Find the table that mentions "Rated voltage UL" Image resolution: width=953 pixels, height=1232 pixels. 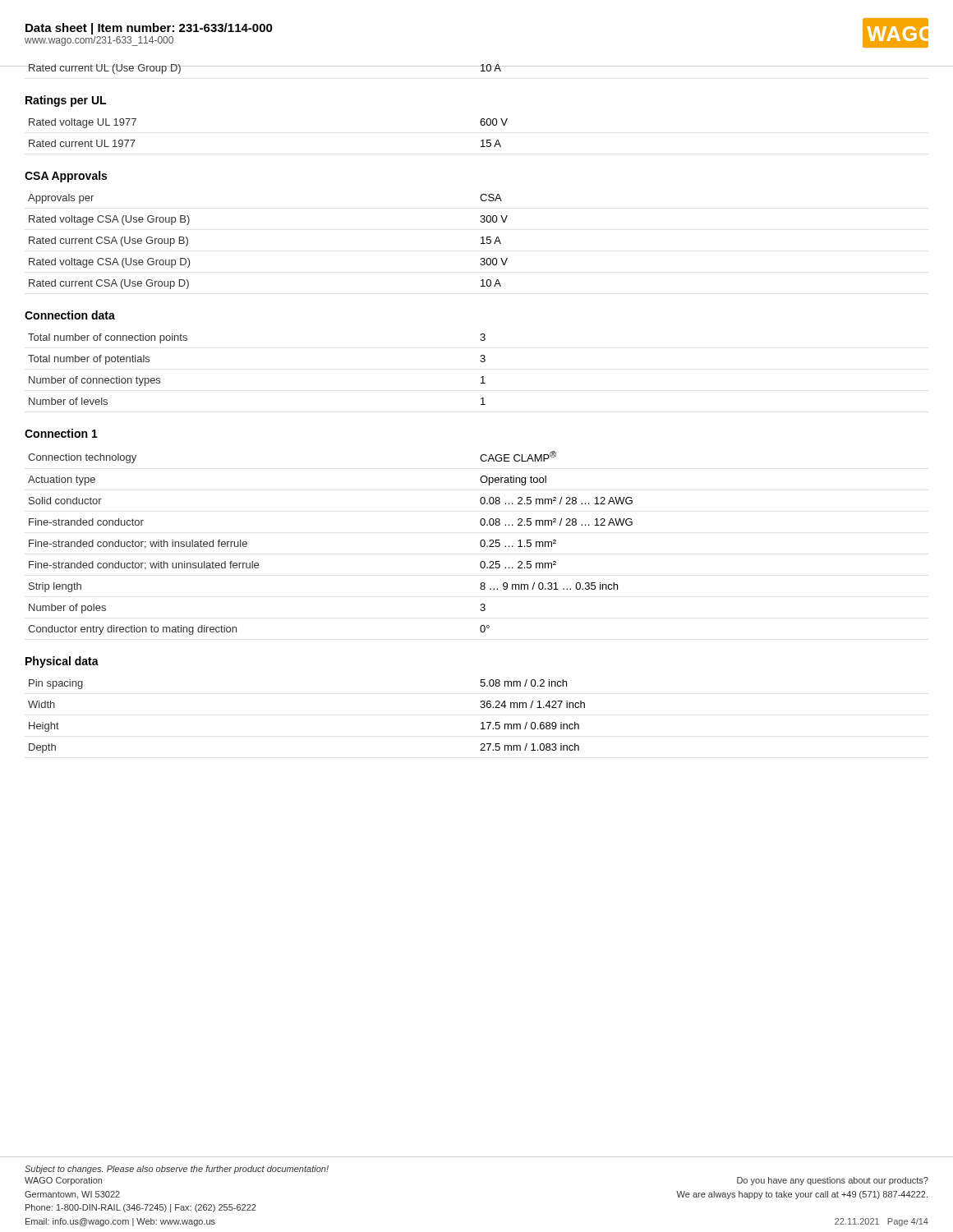tap(476, 133)
